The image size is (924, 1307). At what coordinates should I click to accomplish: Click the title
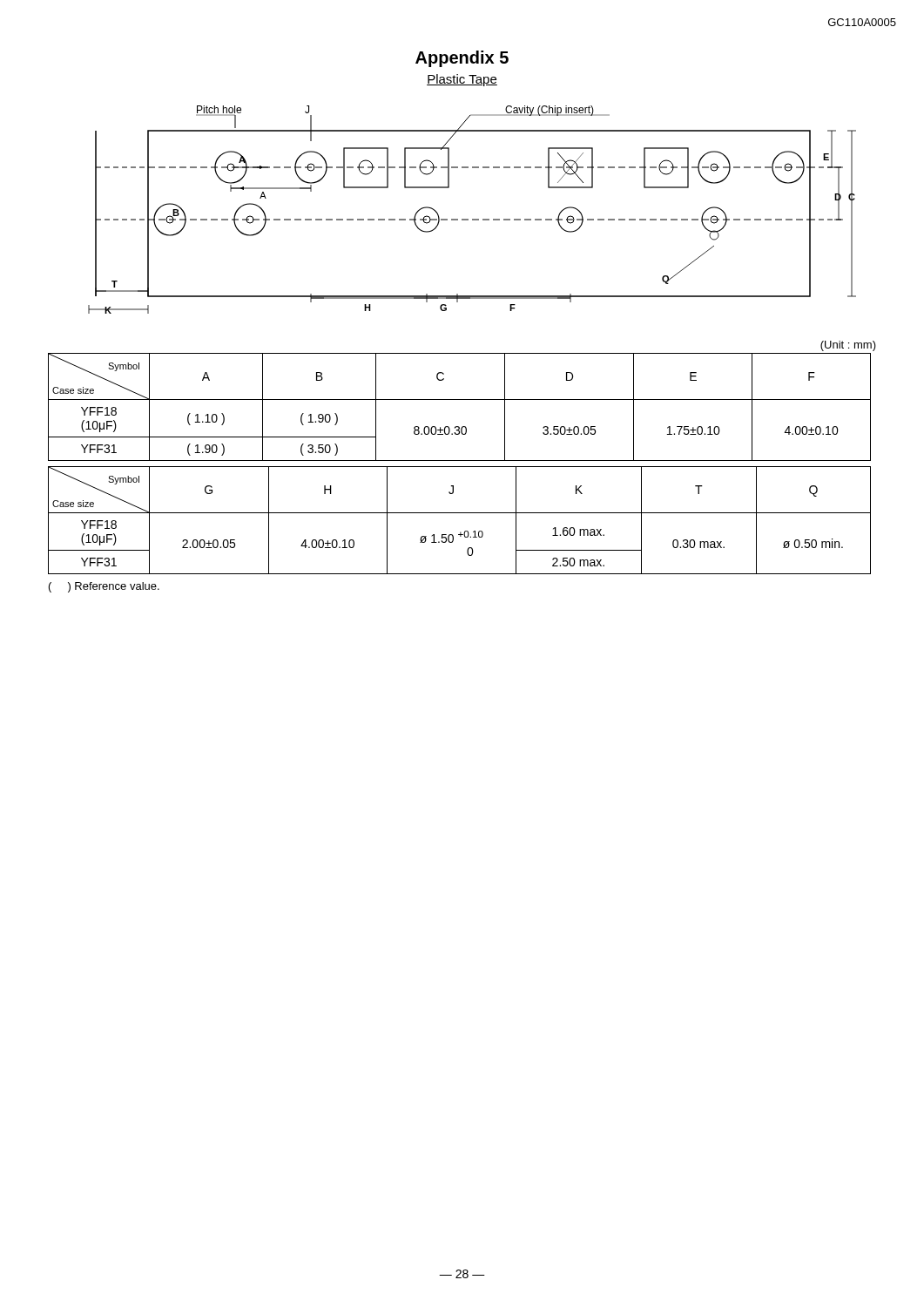coord(462,58)
